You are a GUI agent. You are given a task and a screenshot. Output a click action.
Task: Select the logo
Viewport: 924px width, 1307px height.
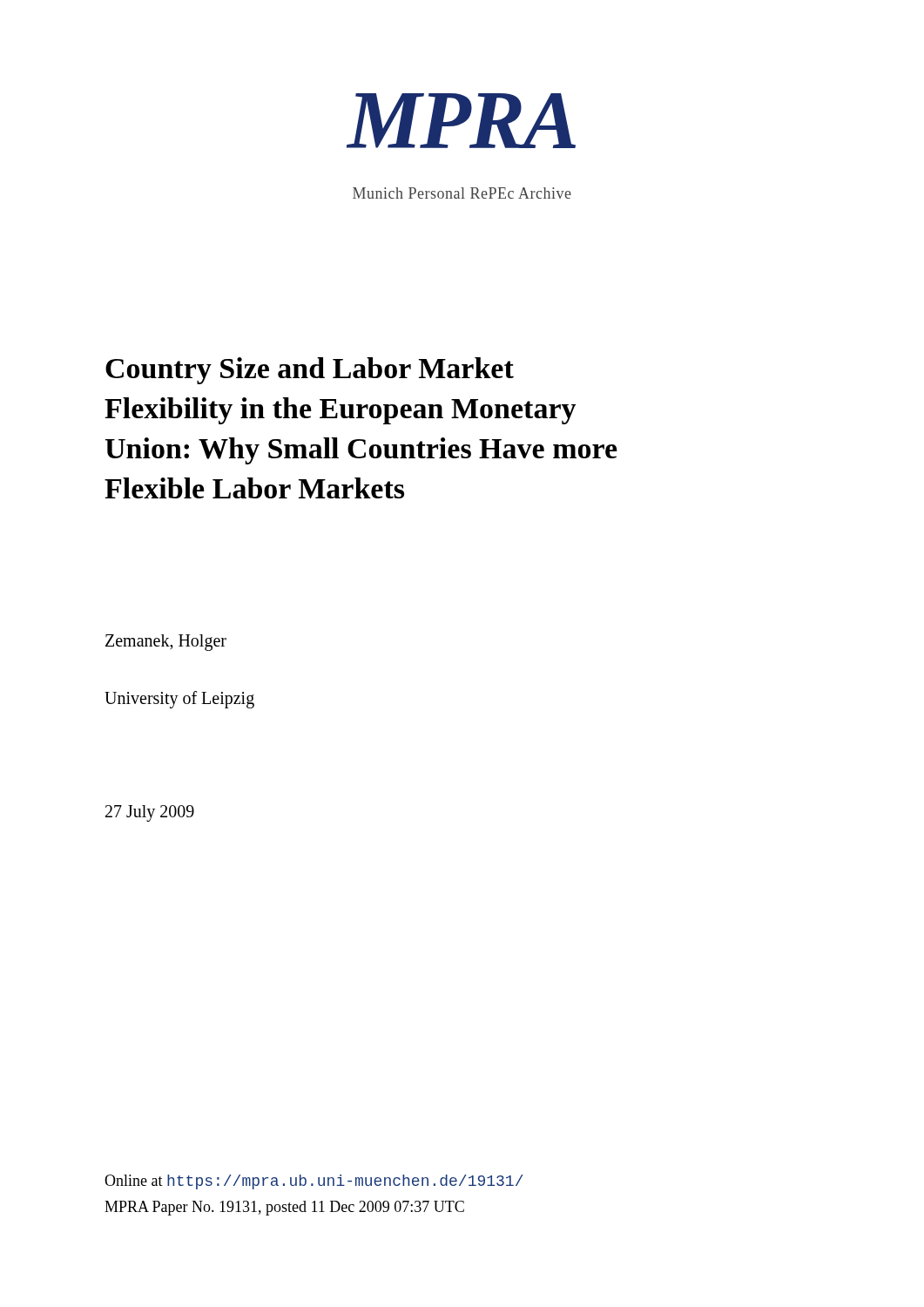point(462,136)
